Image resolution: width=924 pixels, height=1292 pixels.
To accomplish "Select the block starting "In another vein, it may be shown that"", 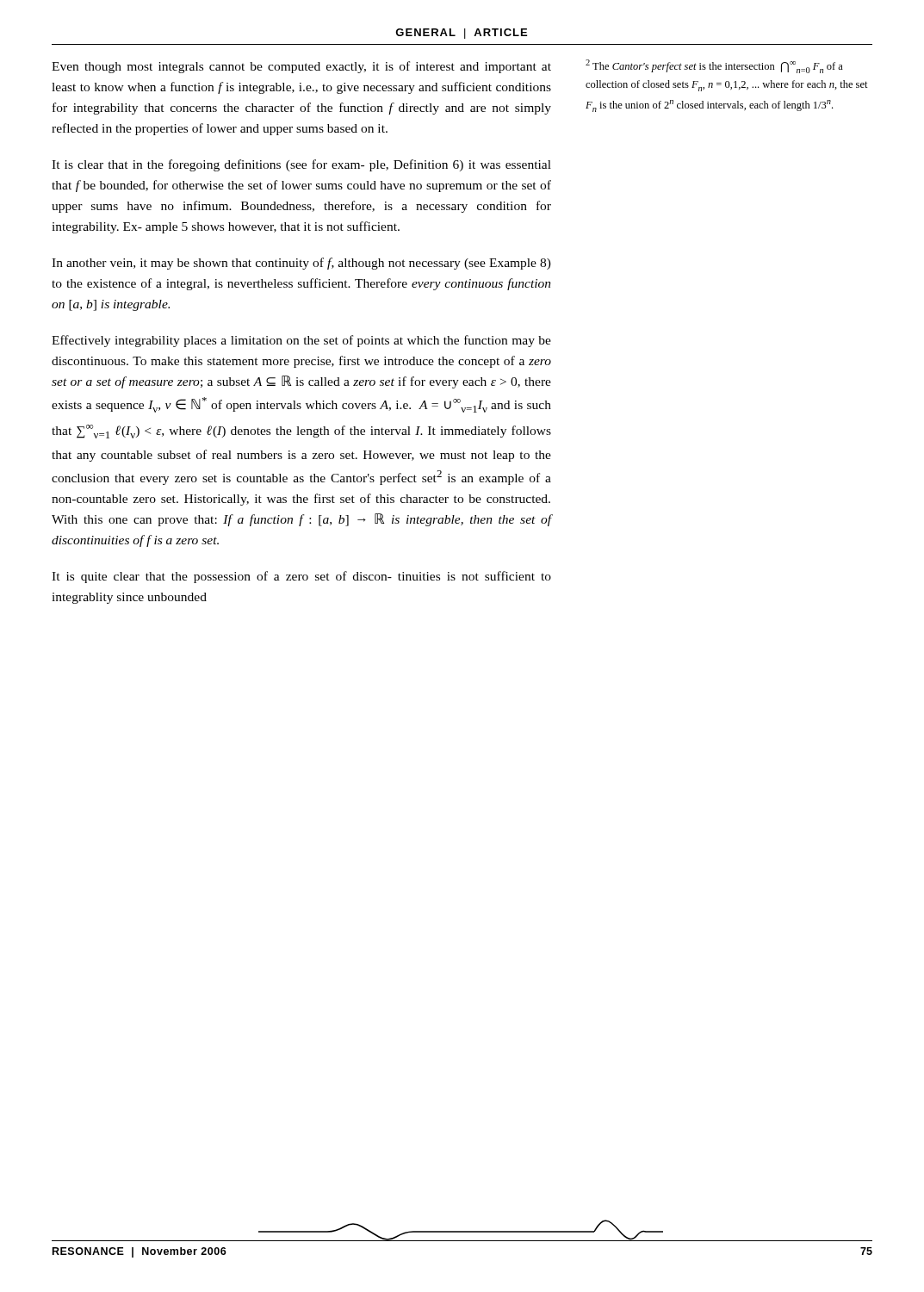I will click(301, 283).
